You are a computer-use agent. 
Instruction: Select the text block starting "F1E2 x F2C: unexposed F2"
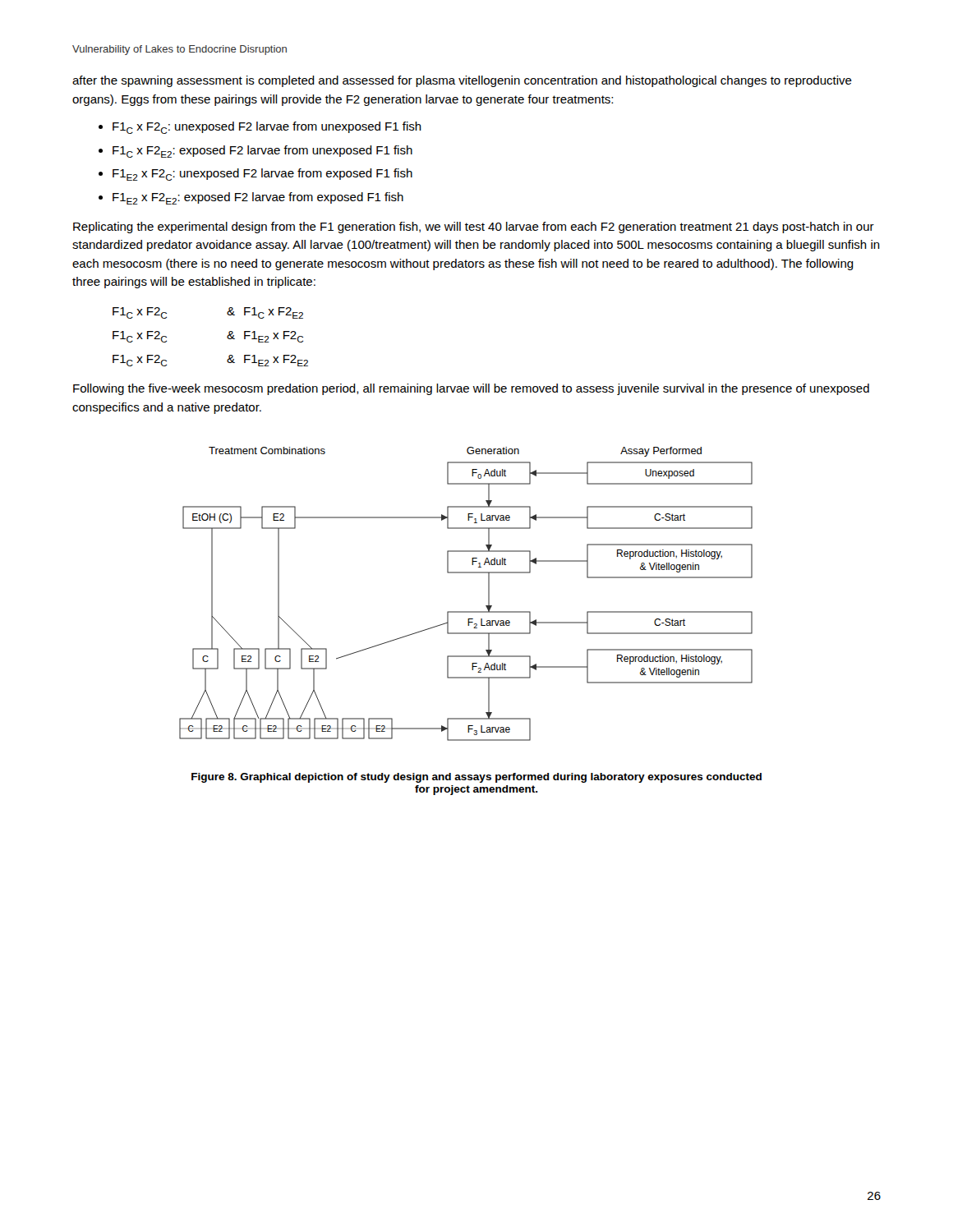[x=262, y=175]
